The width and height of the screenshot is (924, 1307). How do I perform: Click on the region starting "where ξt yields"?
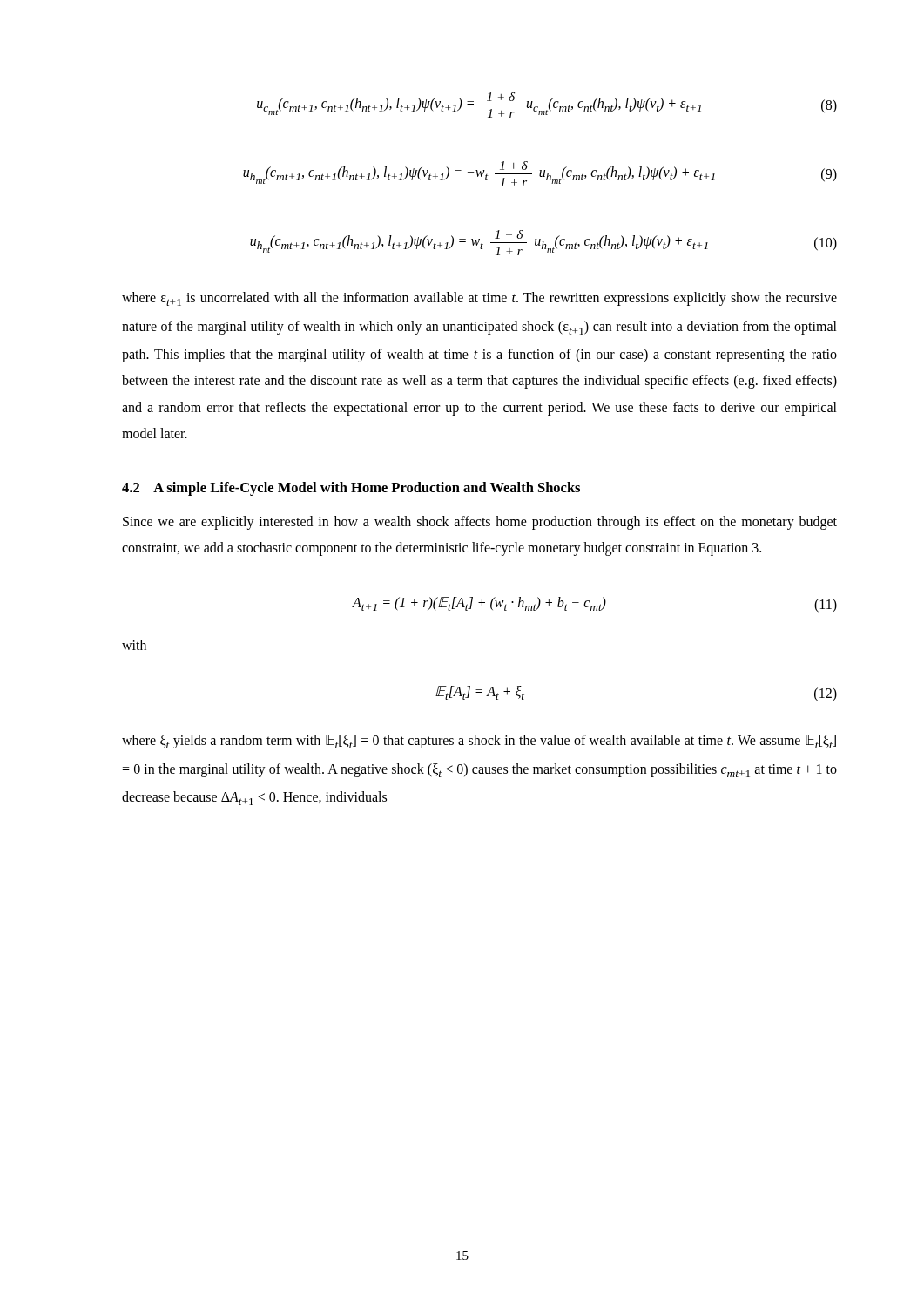click(479, 770)
